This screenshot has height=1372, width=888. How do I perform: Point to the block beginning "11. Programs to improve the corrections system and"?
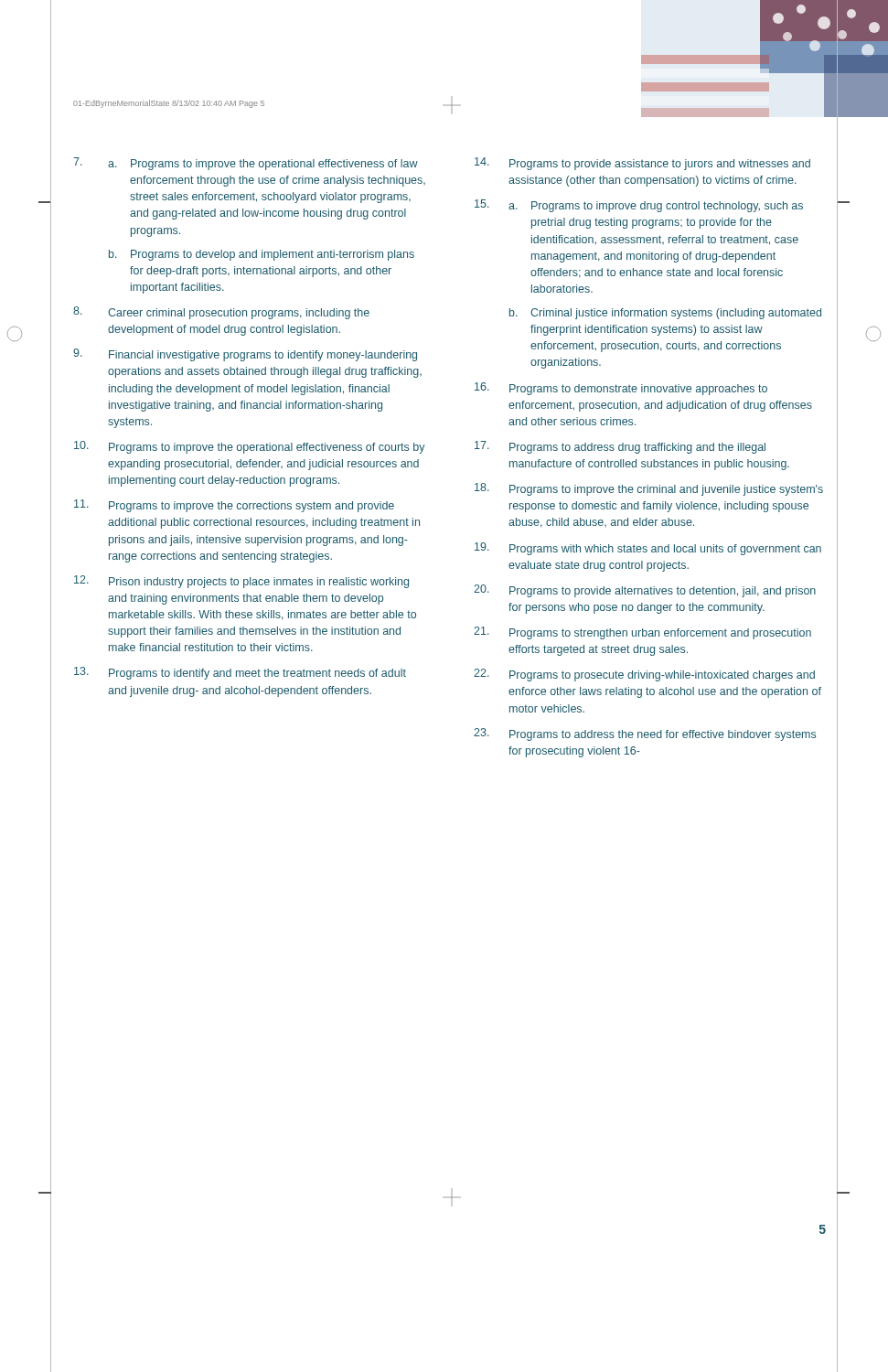[x=251, y=531]
